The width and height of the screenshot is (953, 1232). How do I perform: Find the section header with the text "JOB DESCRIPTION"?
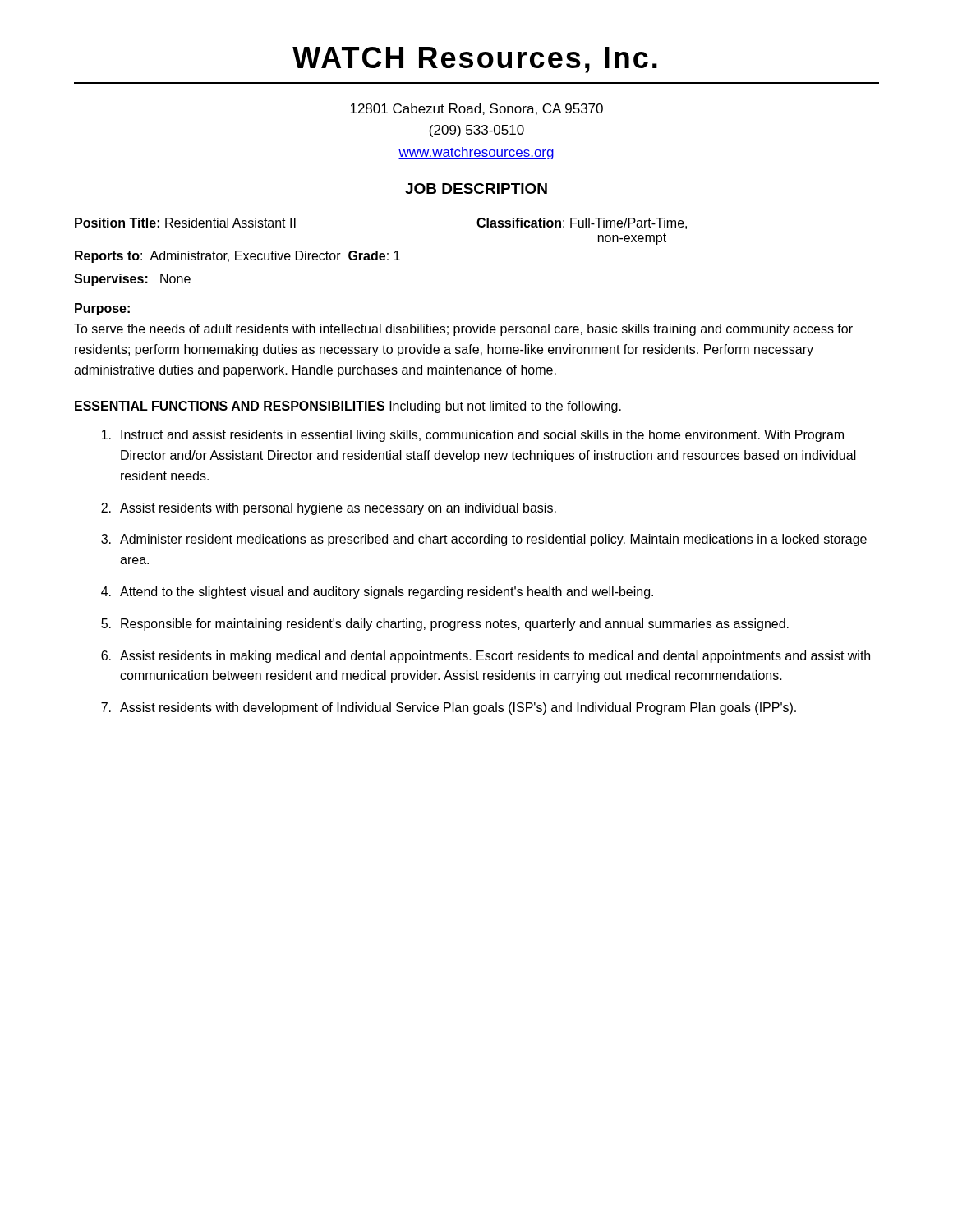tap(476, 188)
